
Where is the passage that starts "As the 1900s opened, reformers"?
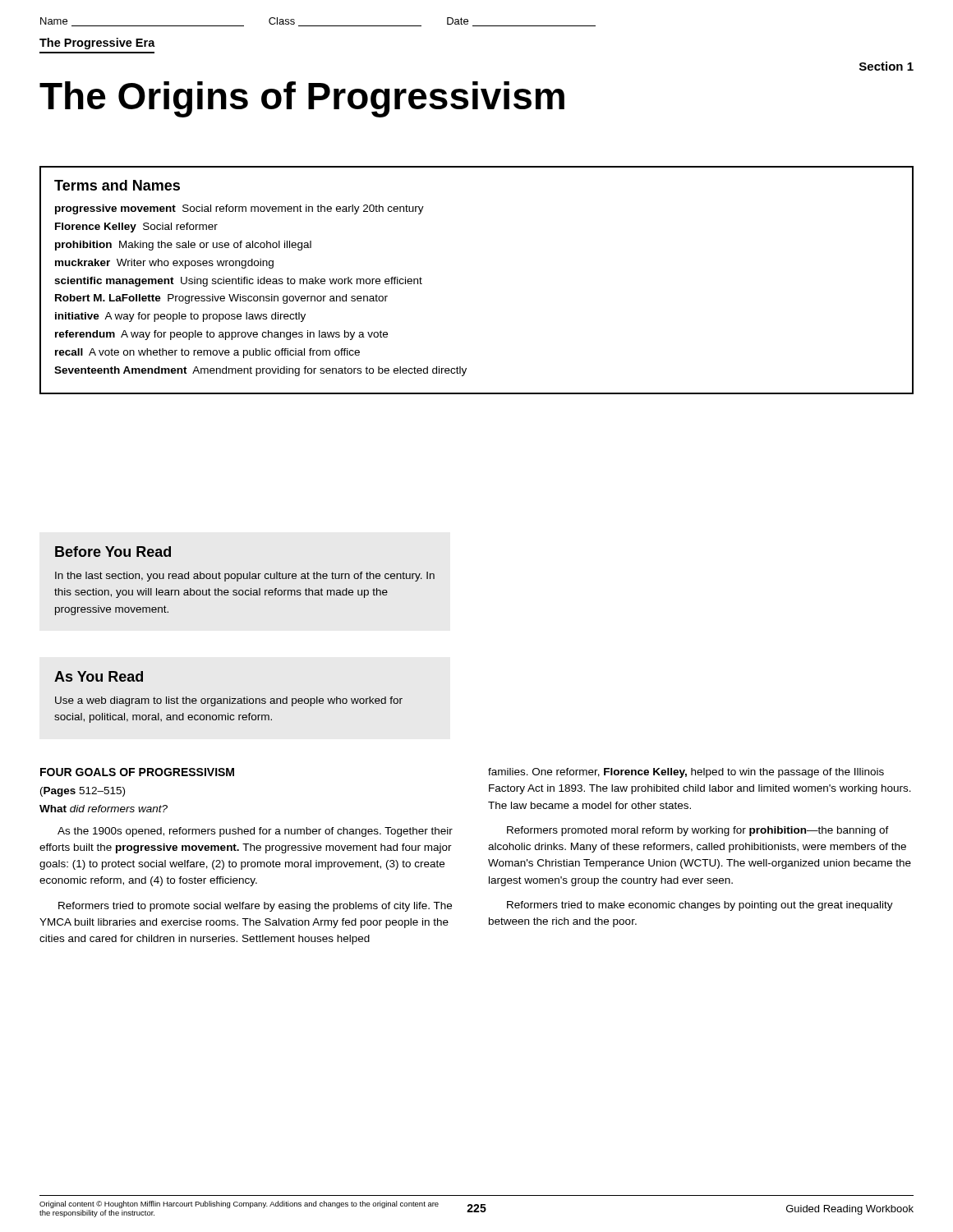point(246,855)
